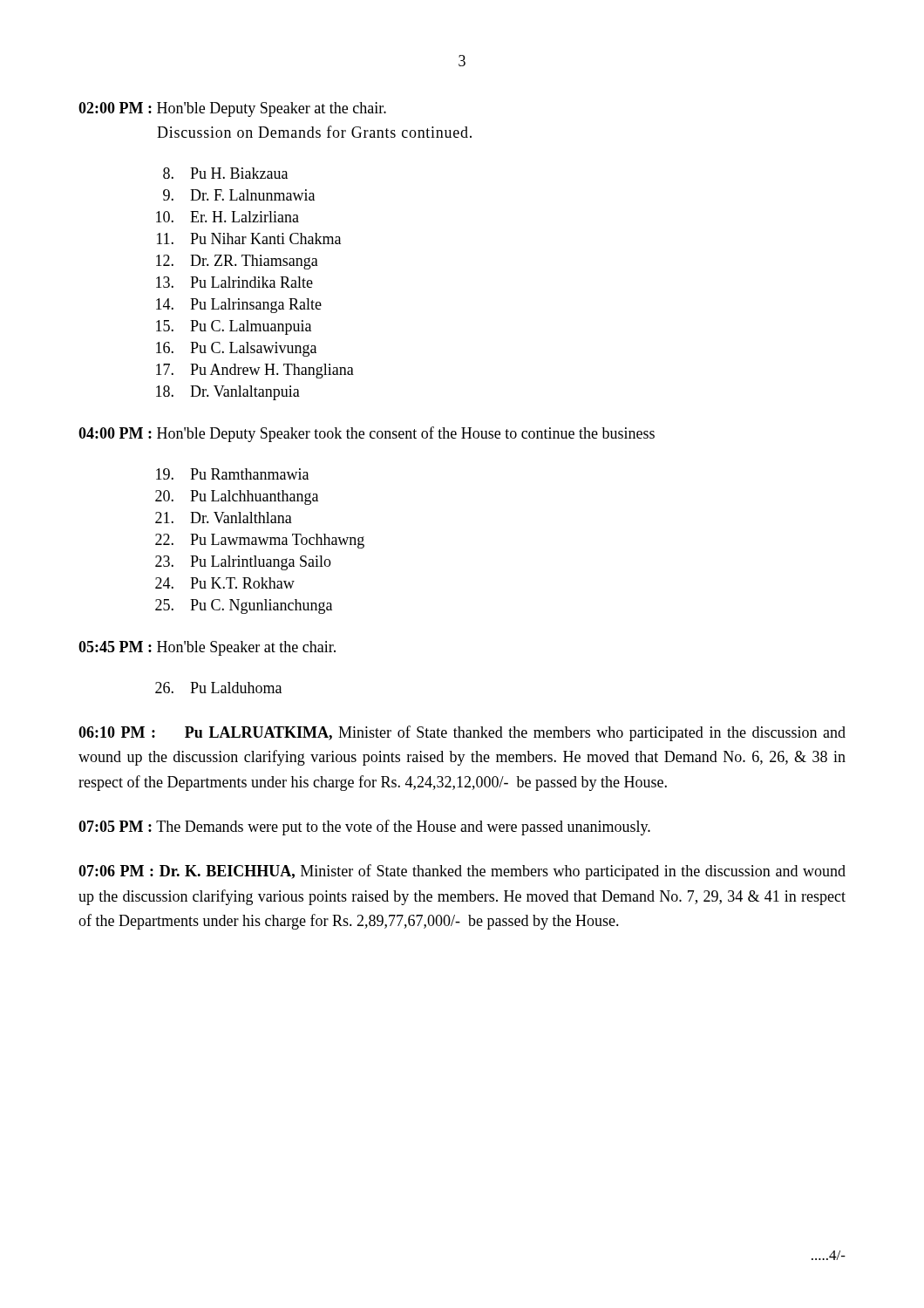The image size is (924, 1308).
Task: Click on the text block that says "06:10 PM : Pu LALRUATKIMA, Minister of"
Action: coord(462,757)
